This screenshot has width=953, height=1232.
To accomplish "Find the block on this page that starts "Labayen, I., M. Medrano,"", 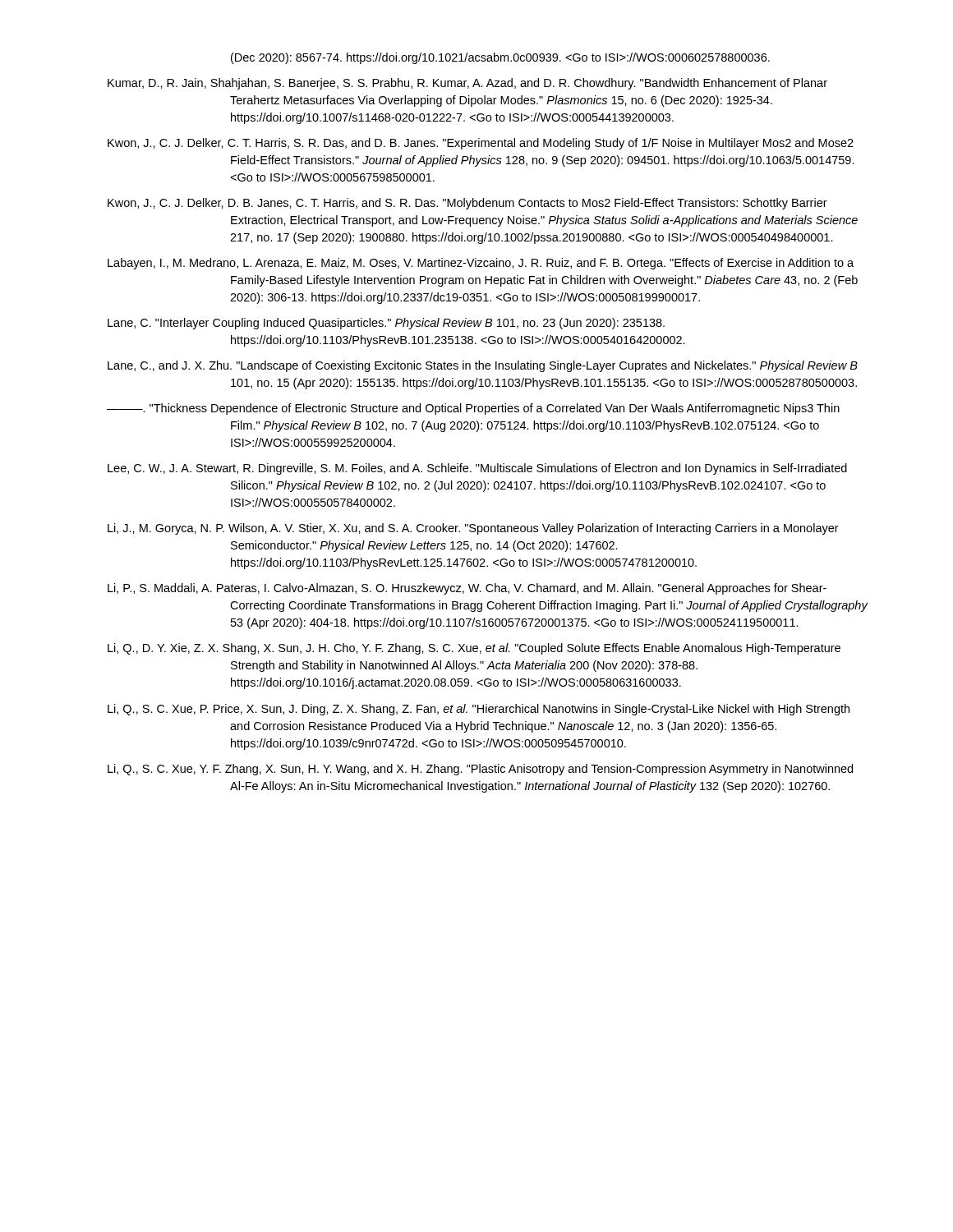I will coord(482,280).
